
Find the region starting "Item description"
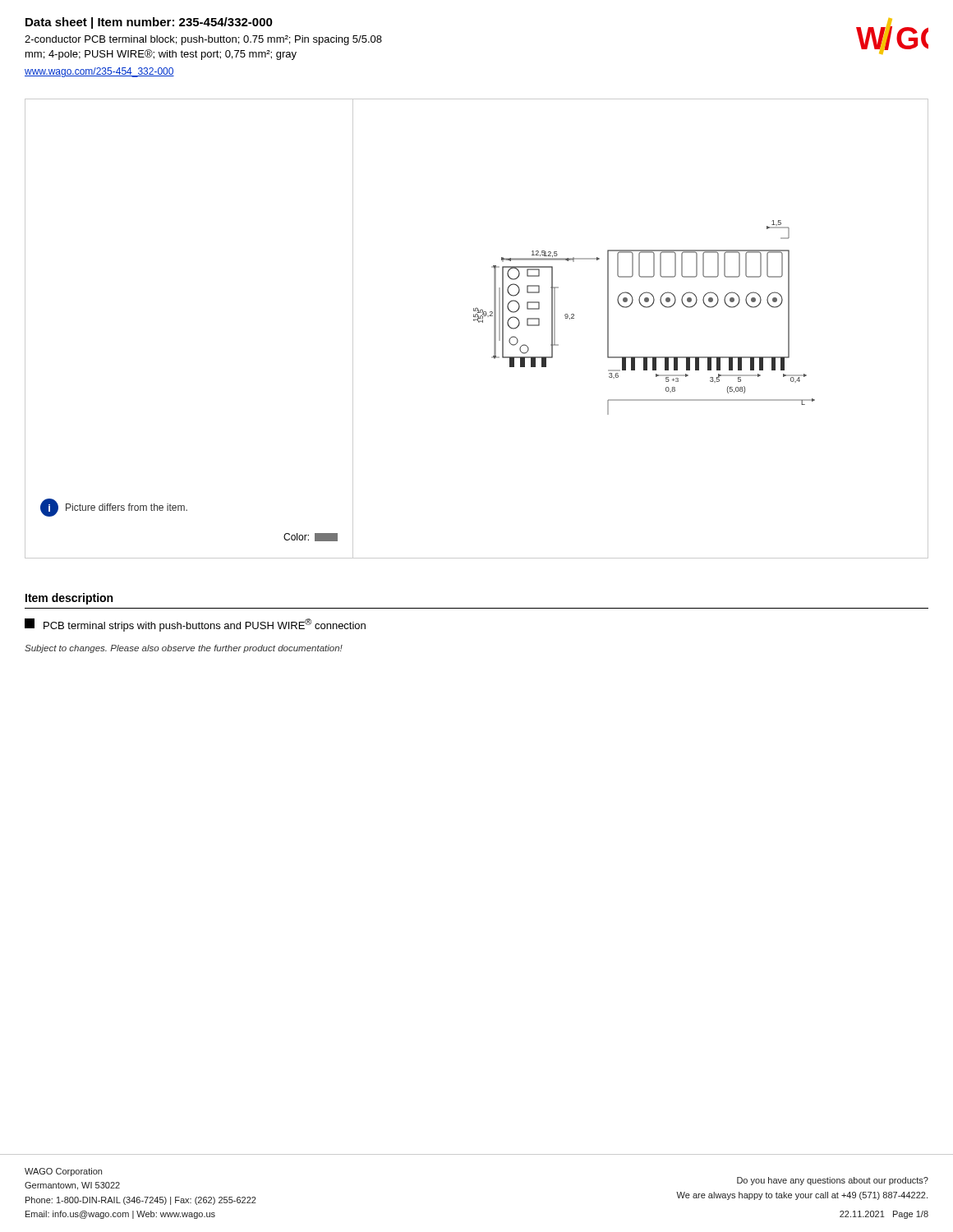click(x=69, y=598)
